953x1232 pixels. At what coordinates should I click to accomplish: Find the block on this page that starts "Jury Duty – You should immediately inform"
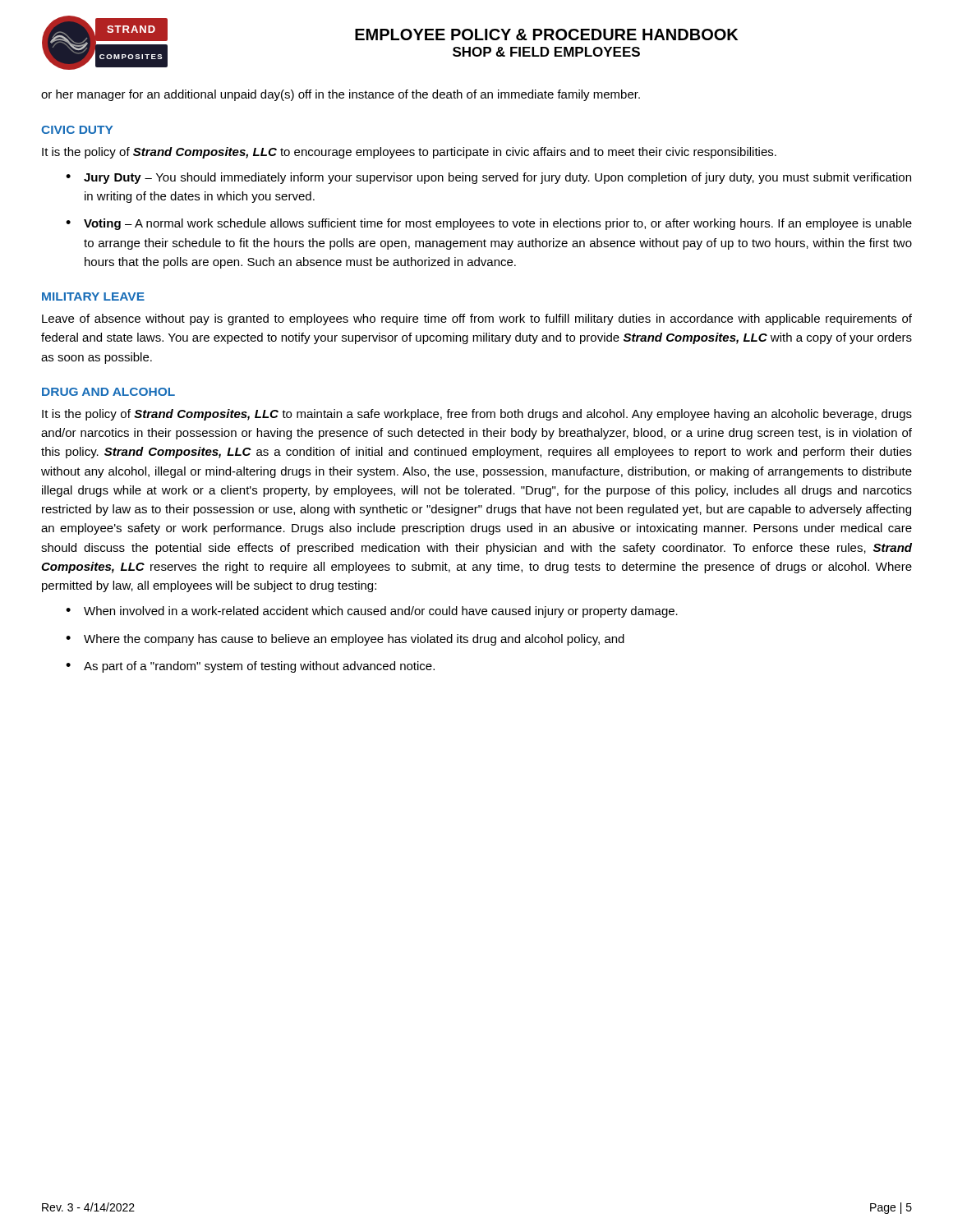coord(498,186)
